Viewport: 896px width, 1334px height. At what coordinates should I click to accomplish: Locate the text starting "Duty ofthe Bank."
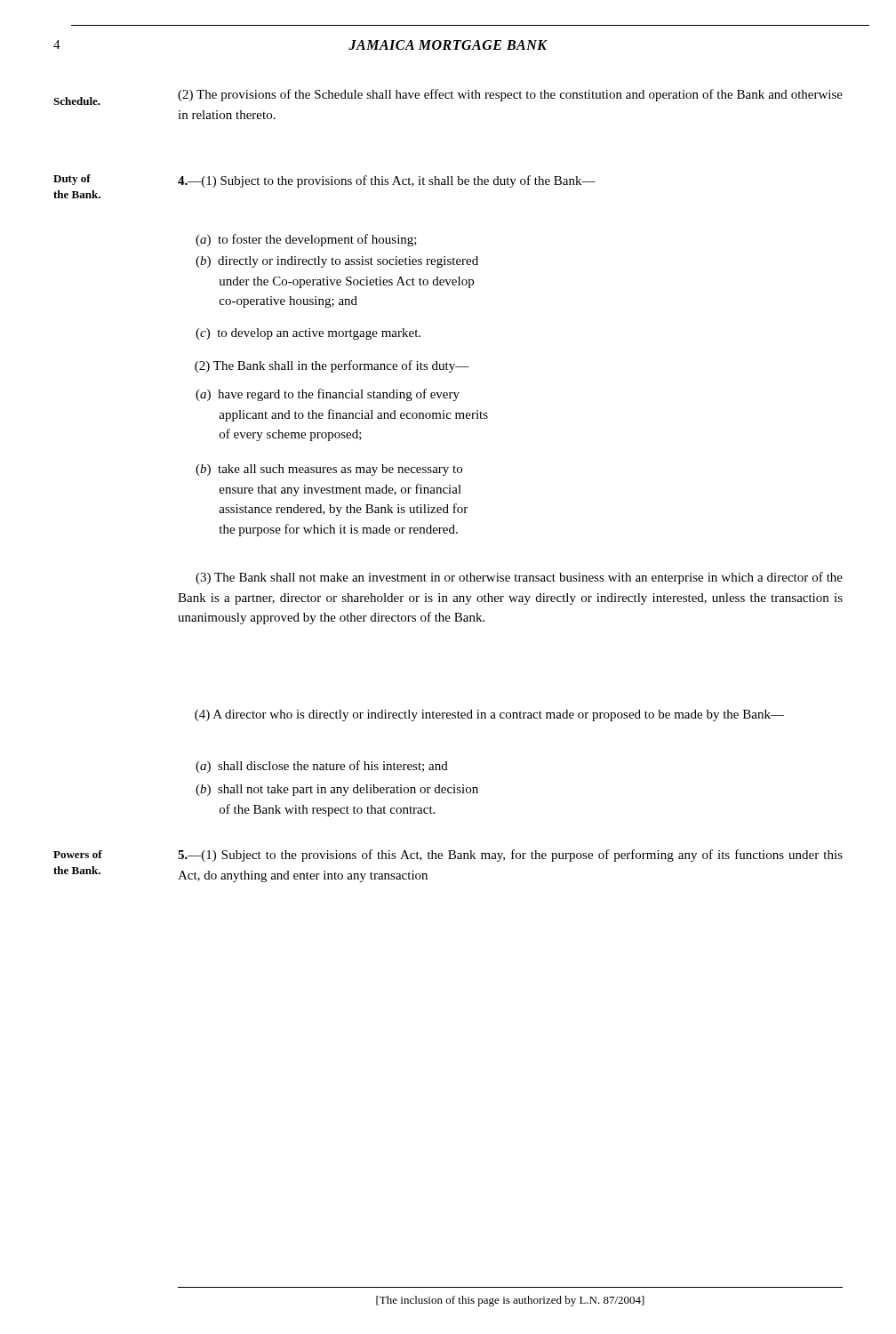point(77,186)
